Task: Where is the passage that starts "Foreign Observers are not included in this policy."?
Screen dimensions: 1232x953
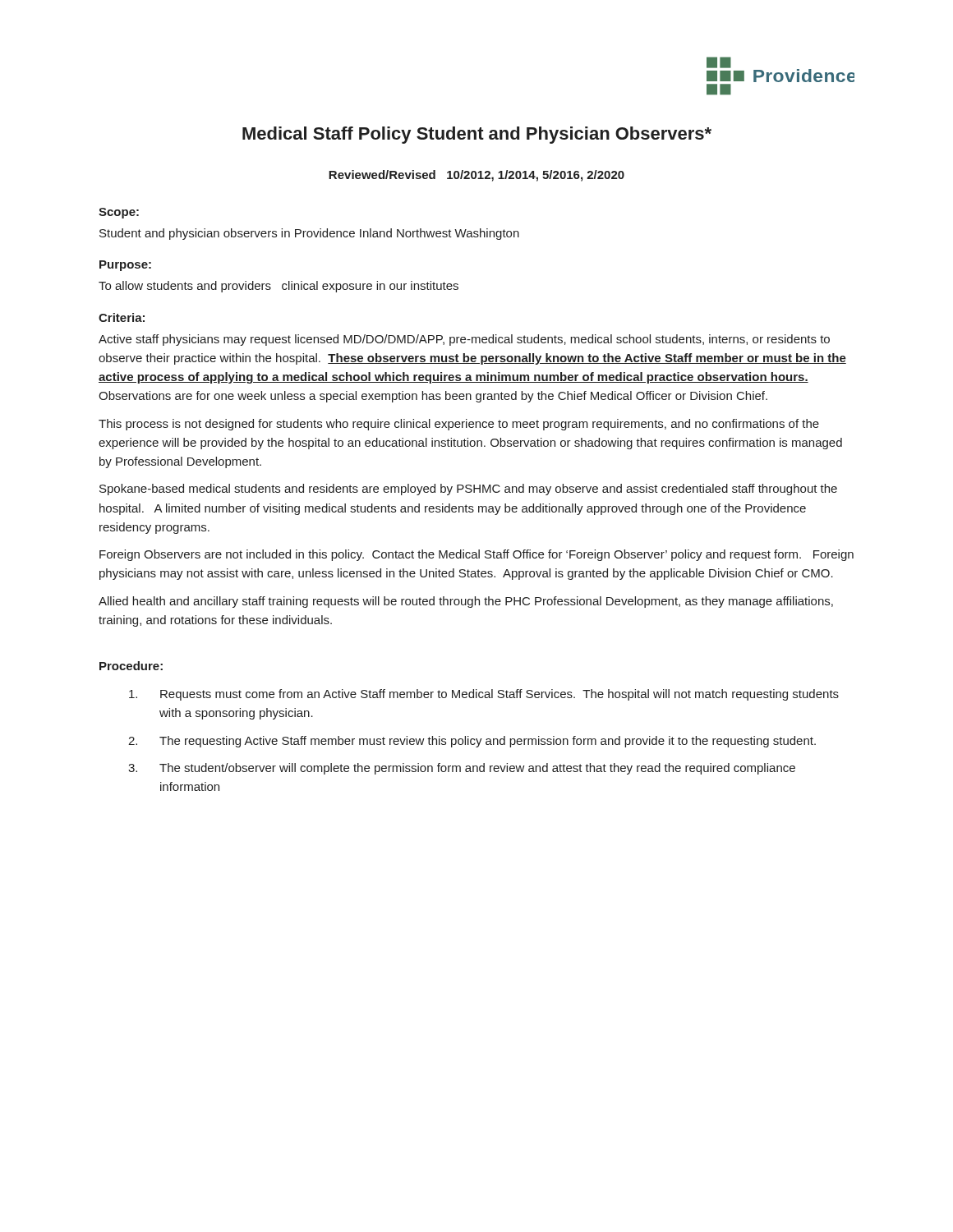Action: coord(476,564)
